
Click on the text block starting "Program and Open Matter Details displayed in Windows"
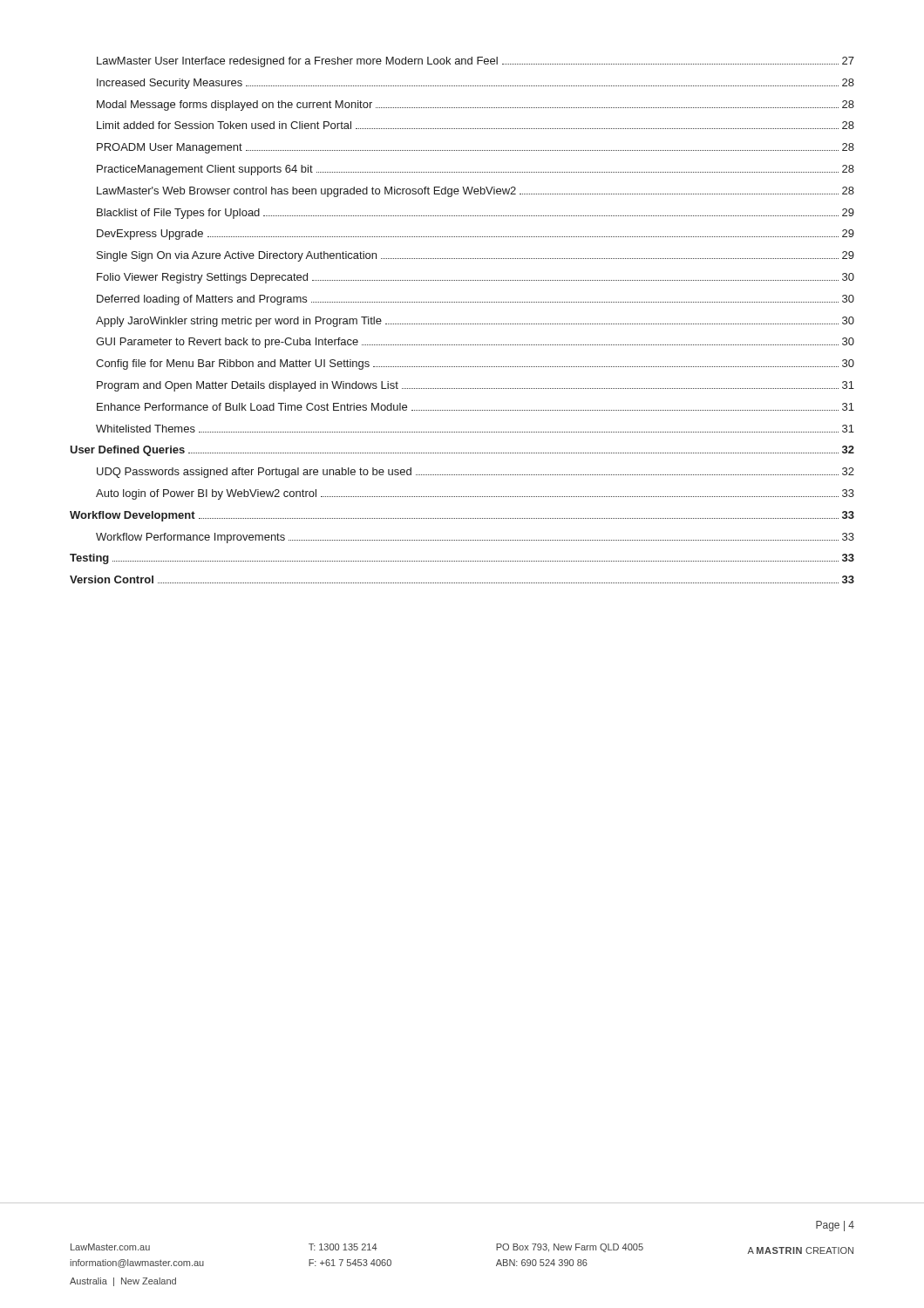pyautogui.click(x=475, y=386)
